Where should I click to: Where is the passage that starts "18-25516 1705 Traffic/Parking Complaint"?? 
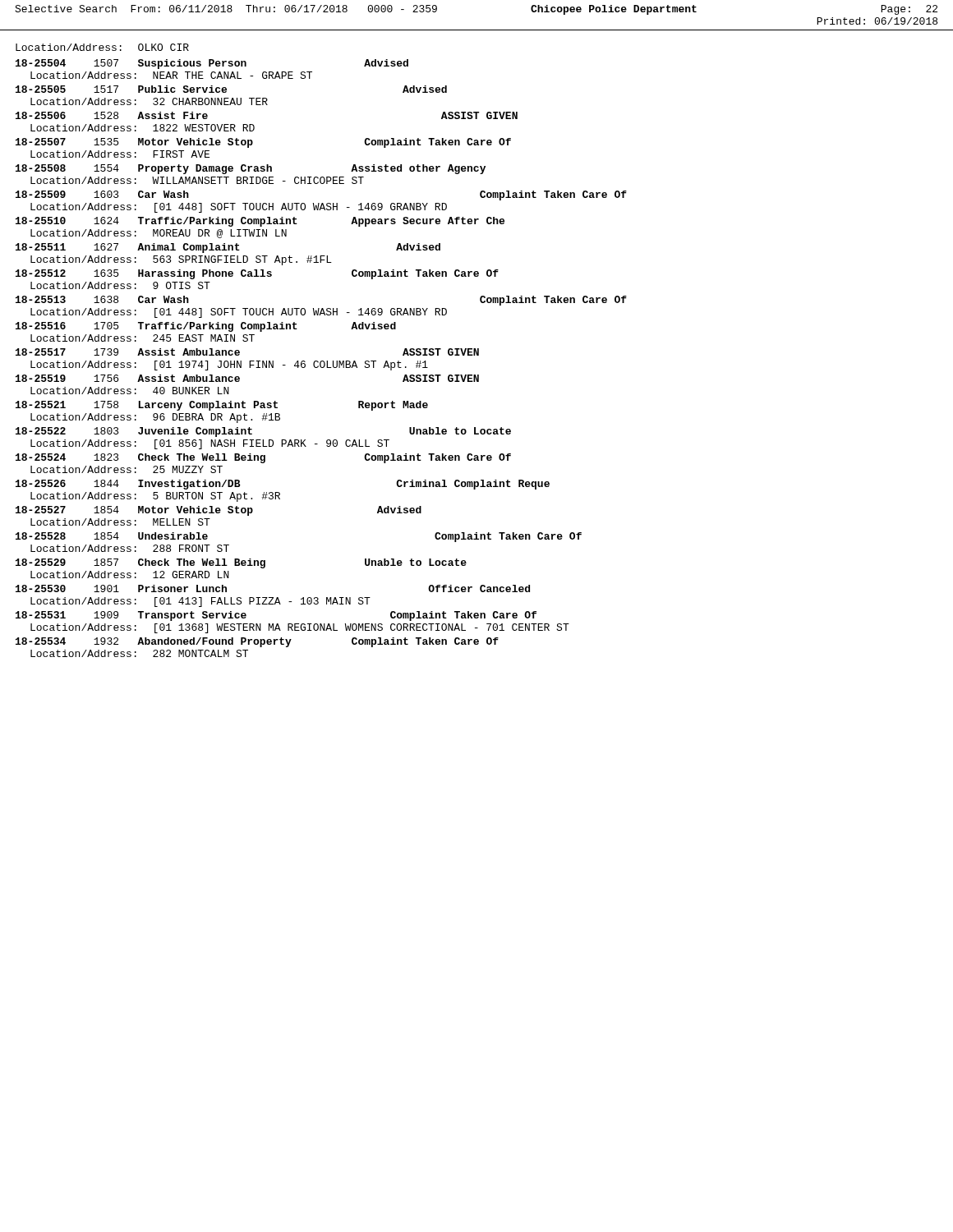point(206,327)
